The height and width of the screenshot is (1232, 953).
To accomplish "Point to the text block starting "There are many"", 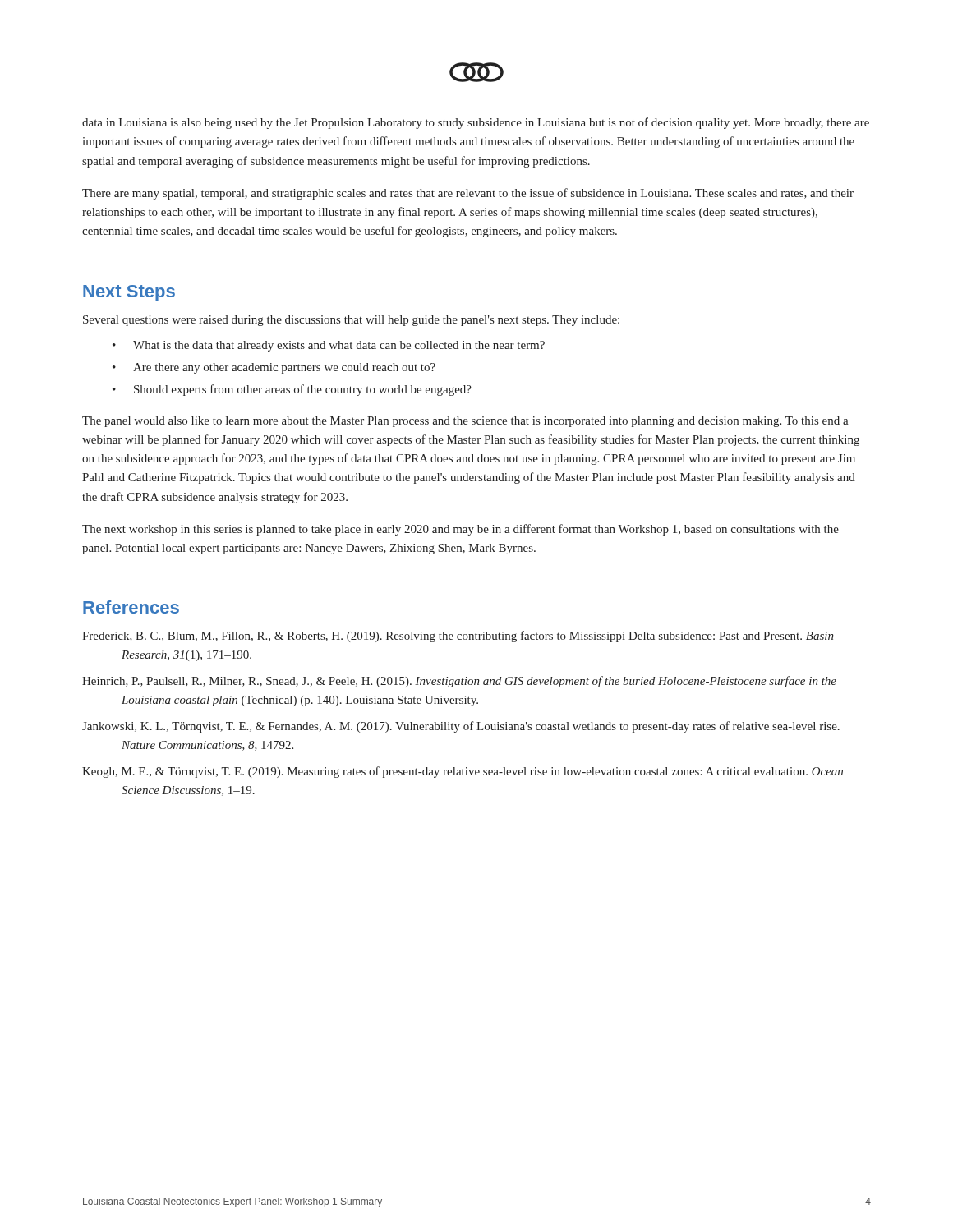I will (468, 212).
